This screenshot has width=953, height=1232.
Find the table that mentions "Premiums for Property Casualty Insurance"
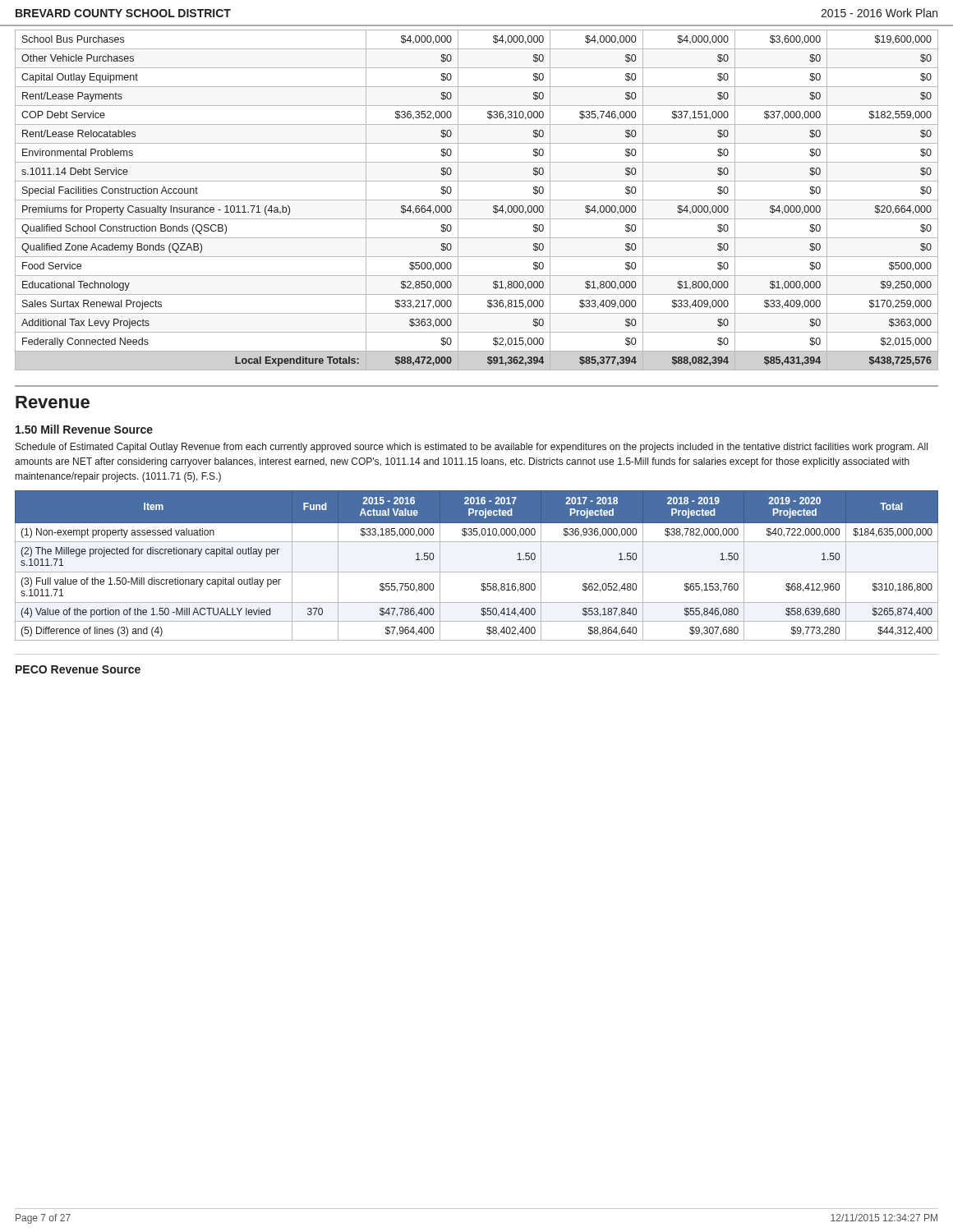[x=476, y=200]
